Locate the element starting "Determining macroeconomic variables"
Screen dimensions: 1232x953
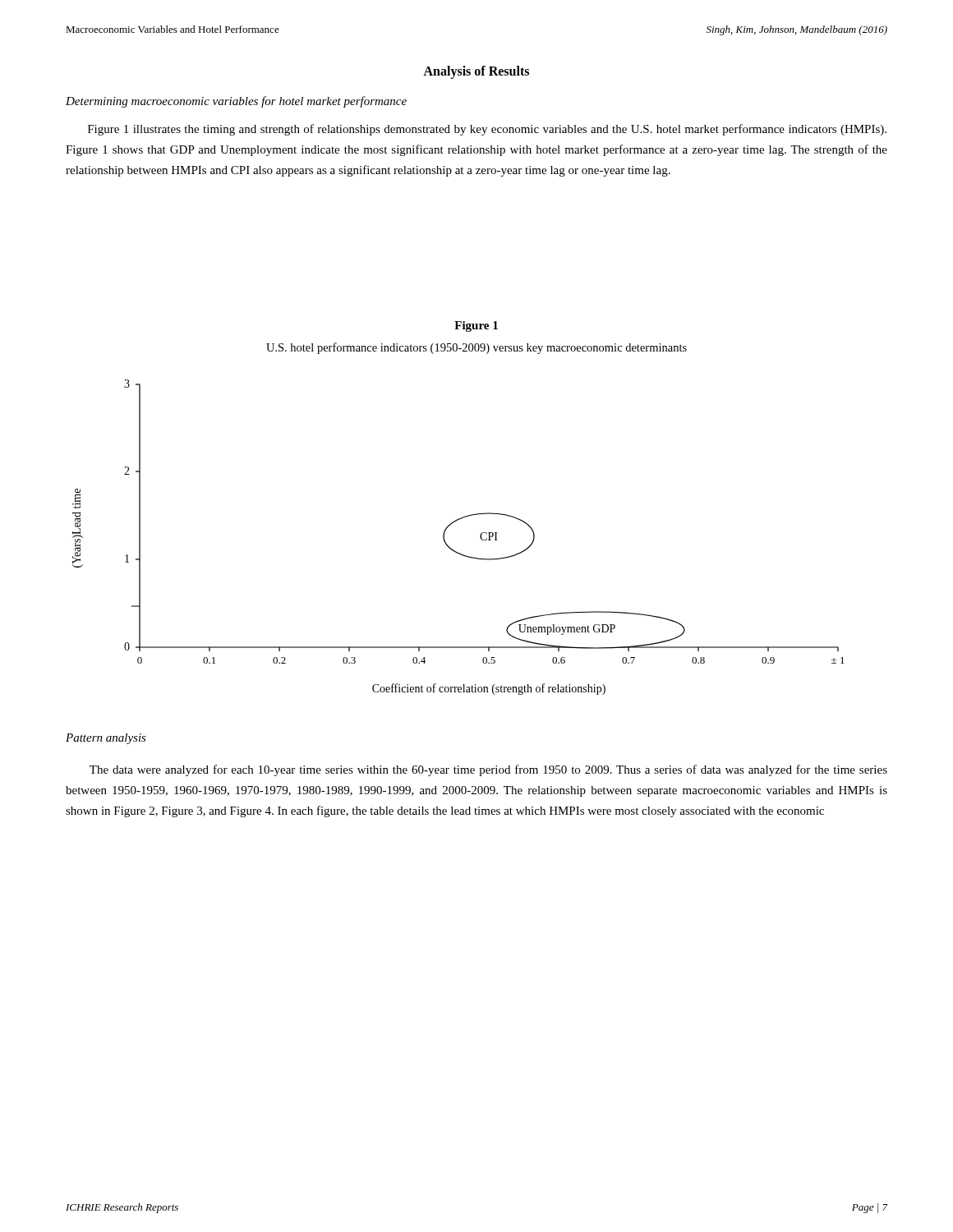tap(236, 101)
